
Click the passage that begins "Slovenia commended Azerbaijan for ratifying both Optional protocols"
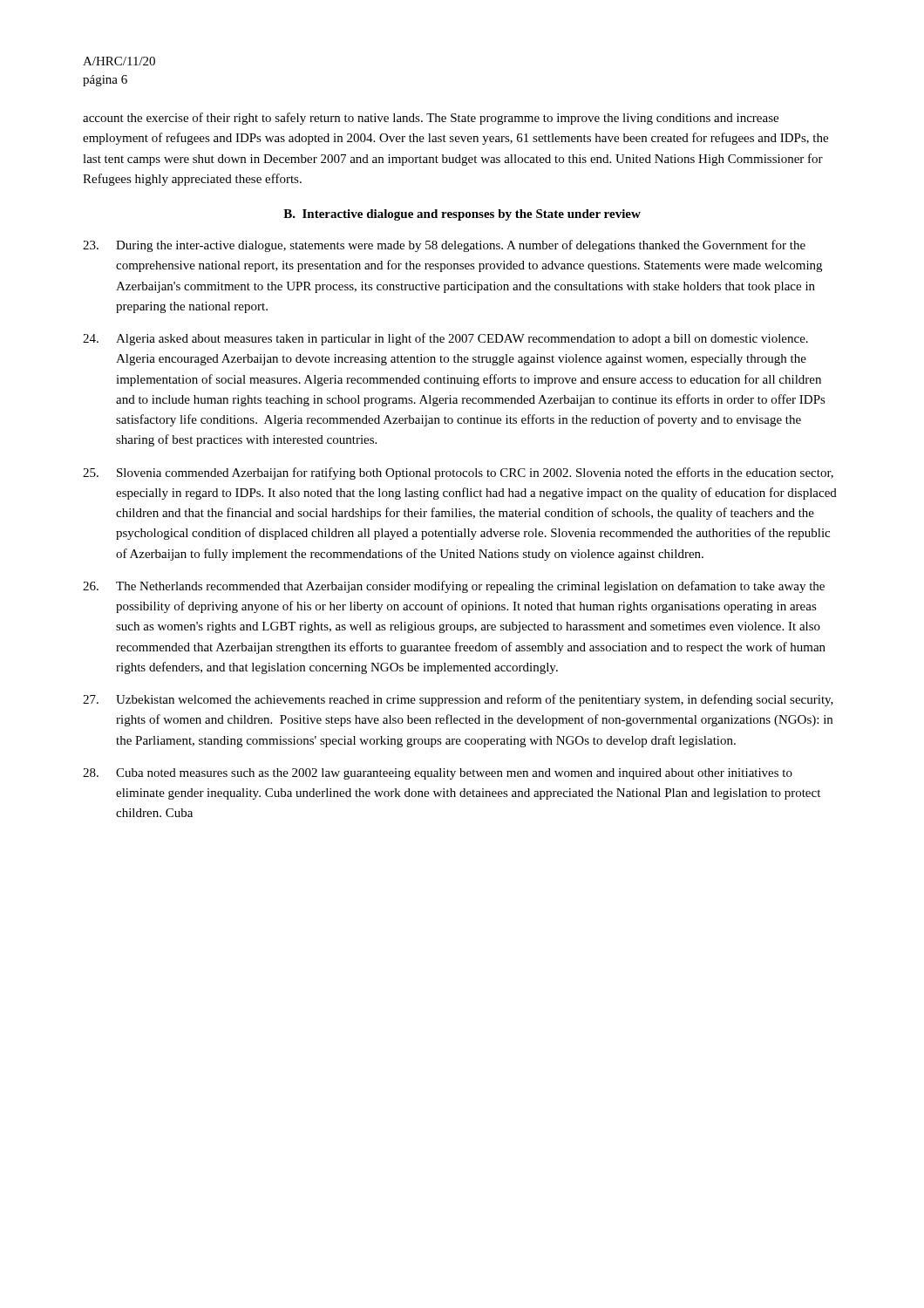pyautogui.click(x=462, y=513)
